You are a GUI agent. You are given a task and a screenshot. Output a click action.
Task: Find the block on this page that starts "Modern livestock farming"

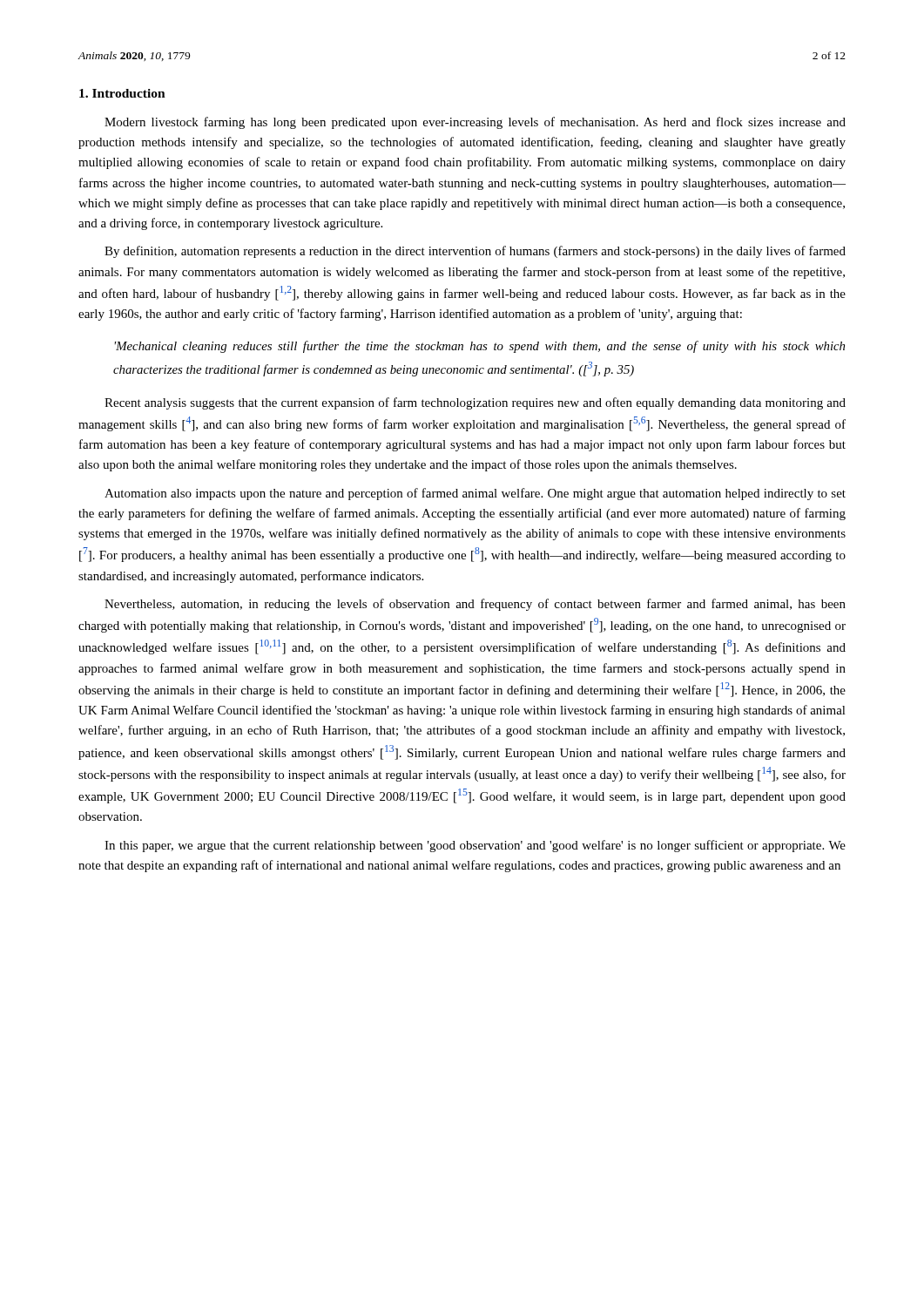[462, 173]
